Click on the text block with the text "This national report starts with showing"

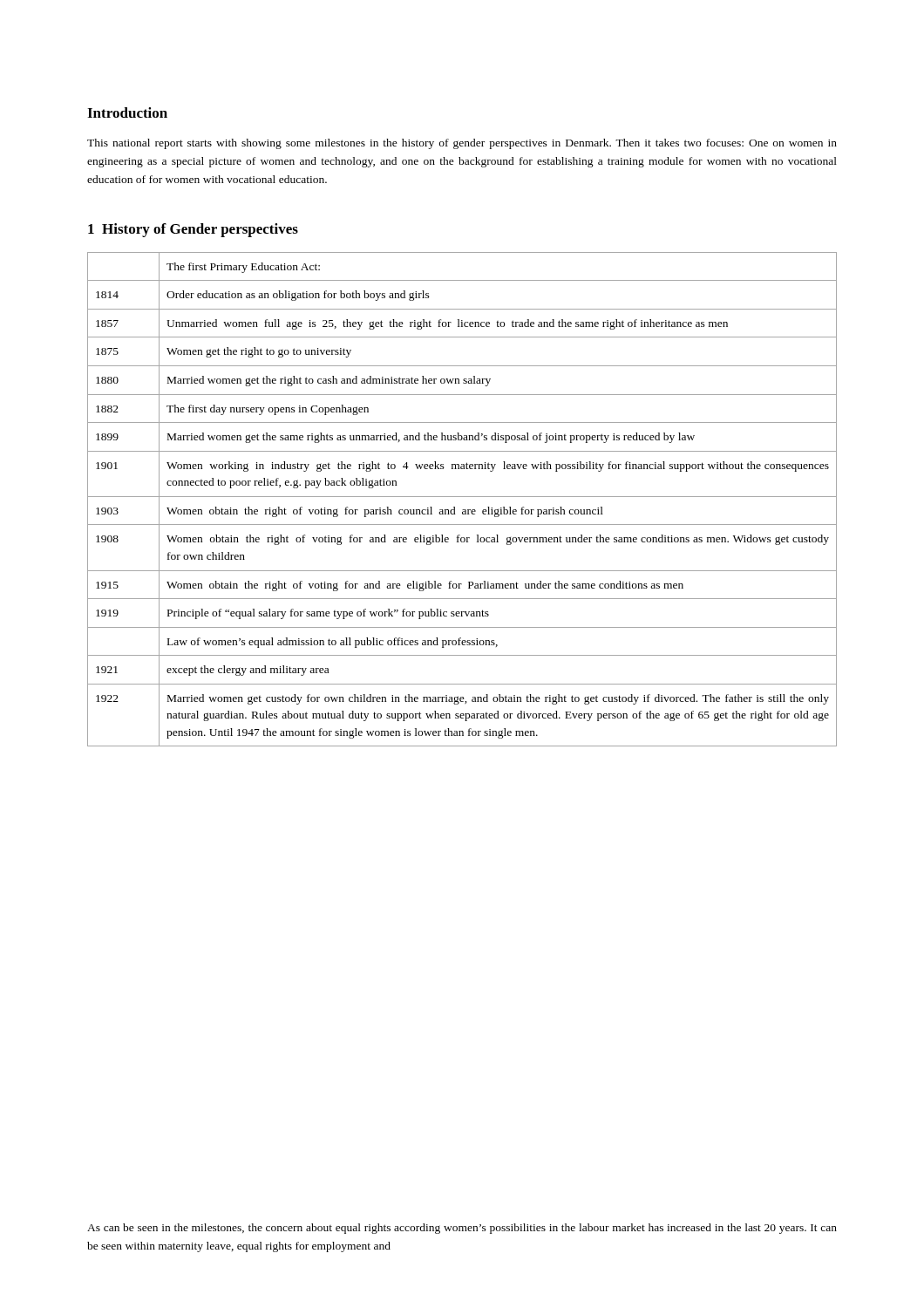coord(462,161)
